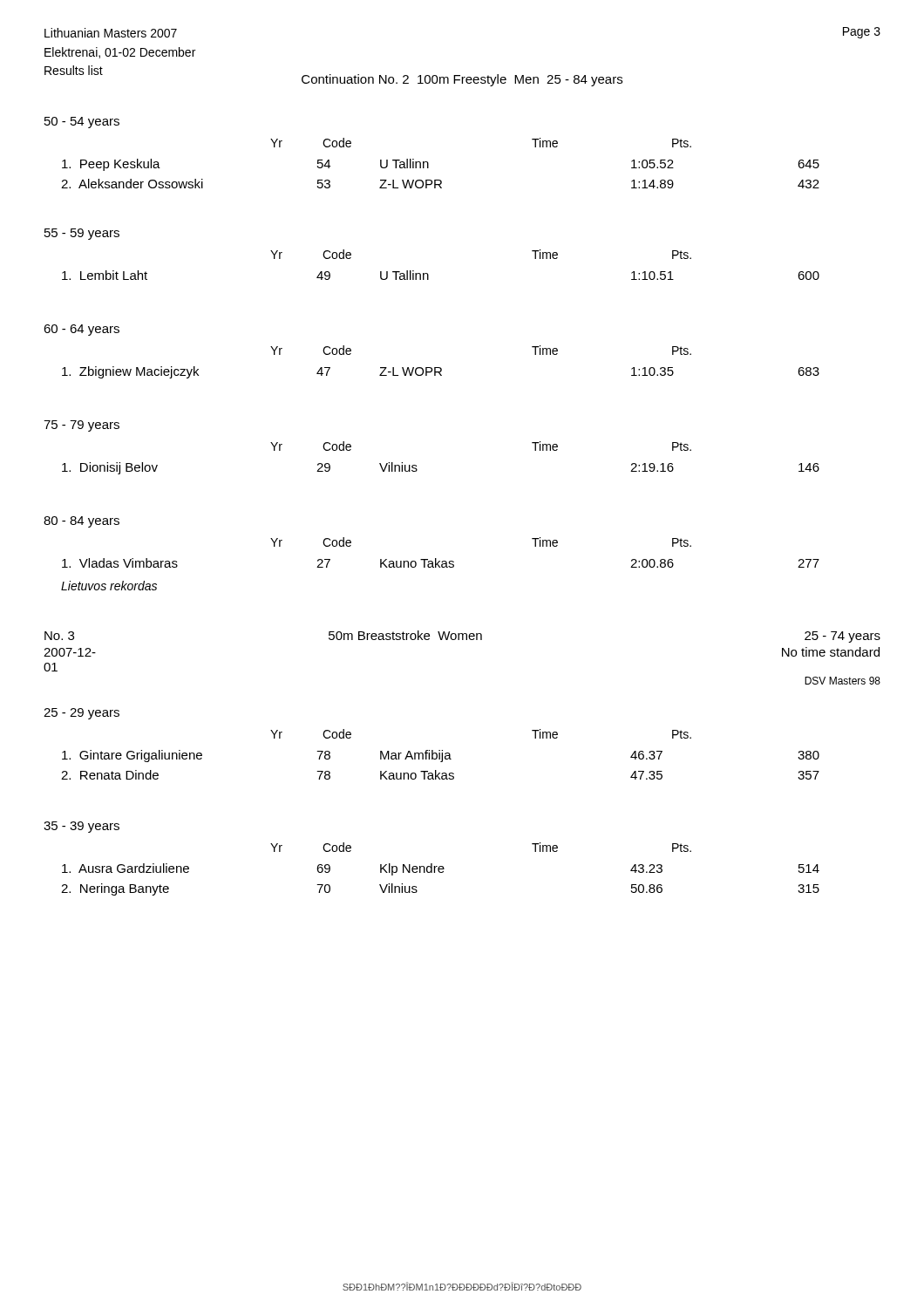Where does it say "80 - 84 years"?
Screen dimensions: 1308x924
pyautogui.click(x=82, y=520)
